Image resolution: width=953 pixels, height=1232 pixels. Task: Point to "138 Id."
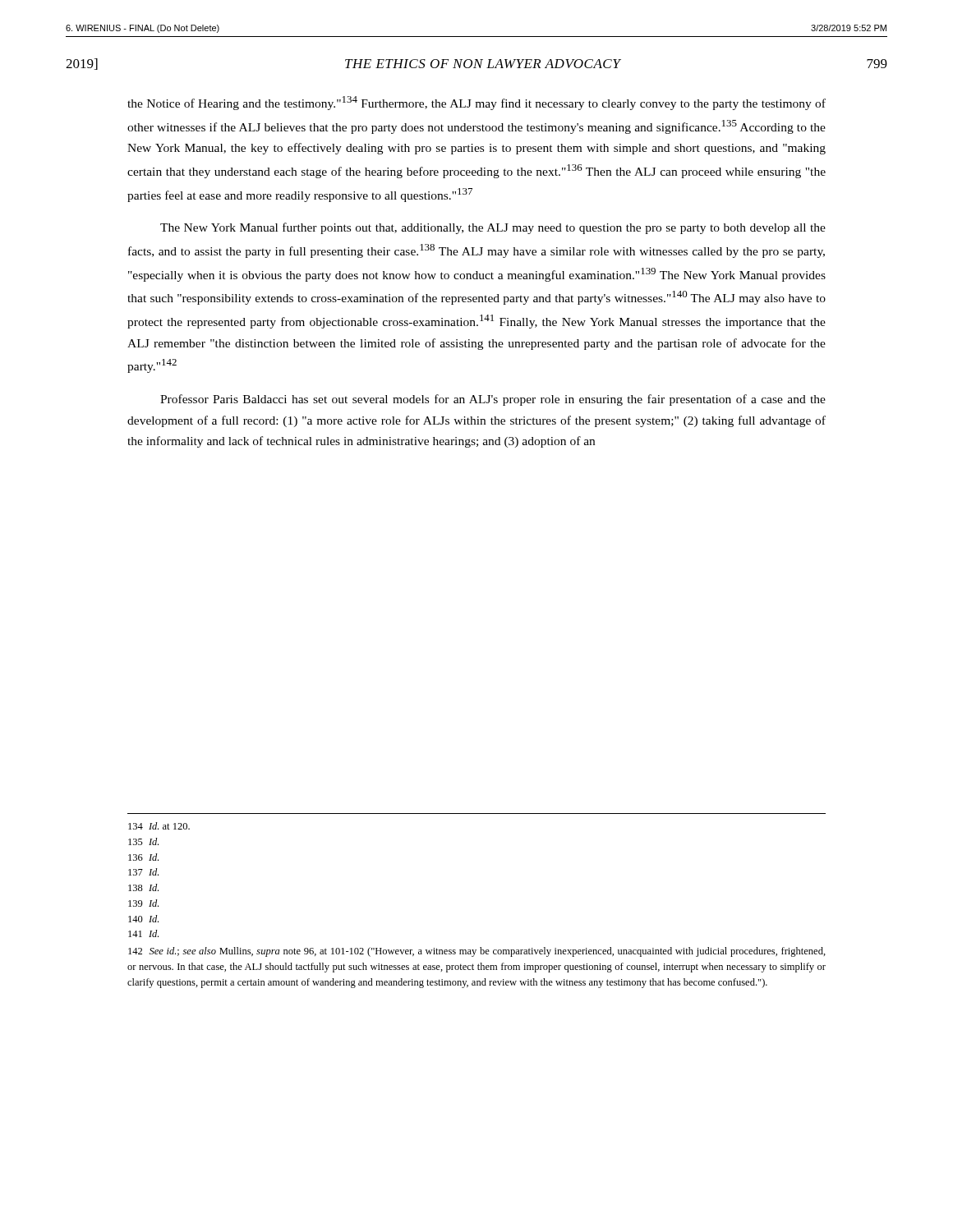144,888
